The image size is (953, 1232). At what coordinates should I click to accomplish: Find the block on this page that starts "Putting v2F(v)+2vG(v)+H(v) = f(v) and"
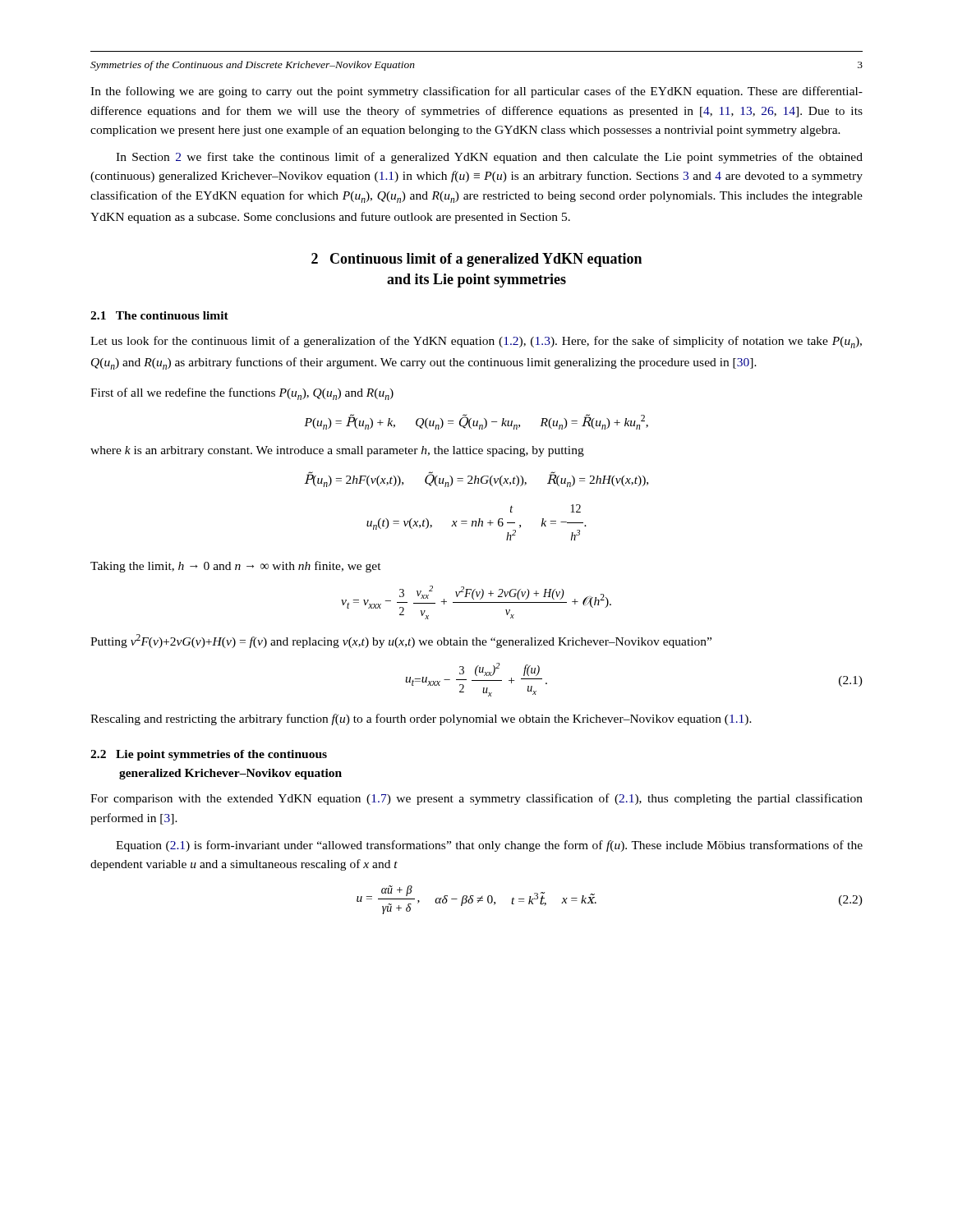tap(476, 641)
